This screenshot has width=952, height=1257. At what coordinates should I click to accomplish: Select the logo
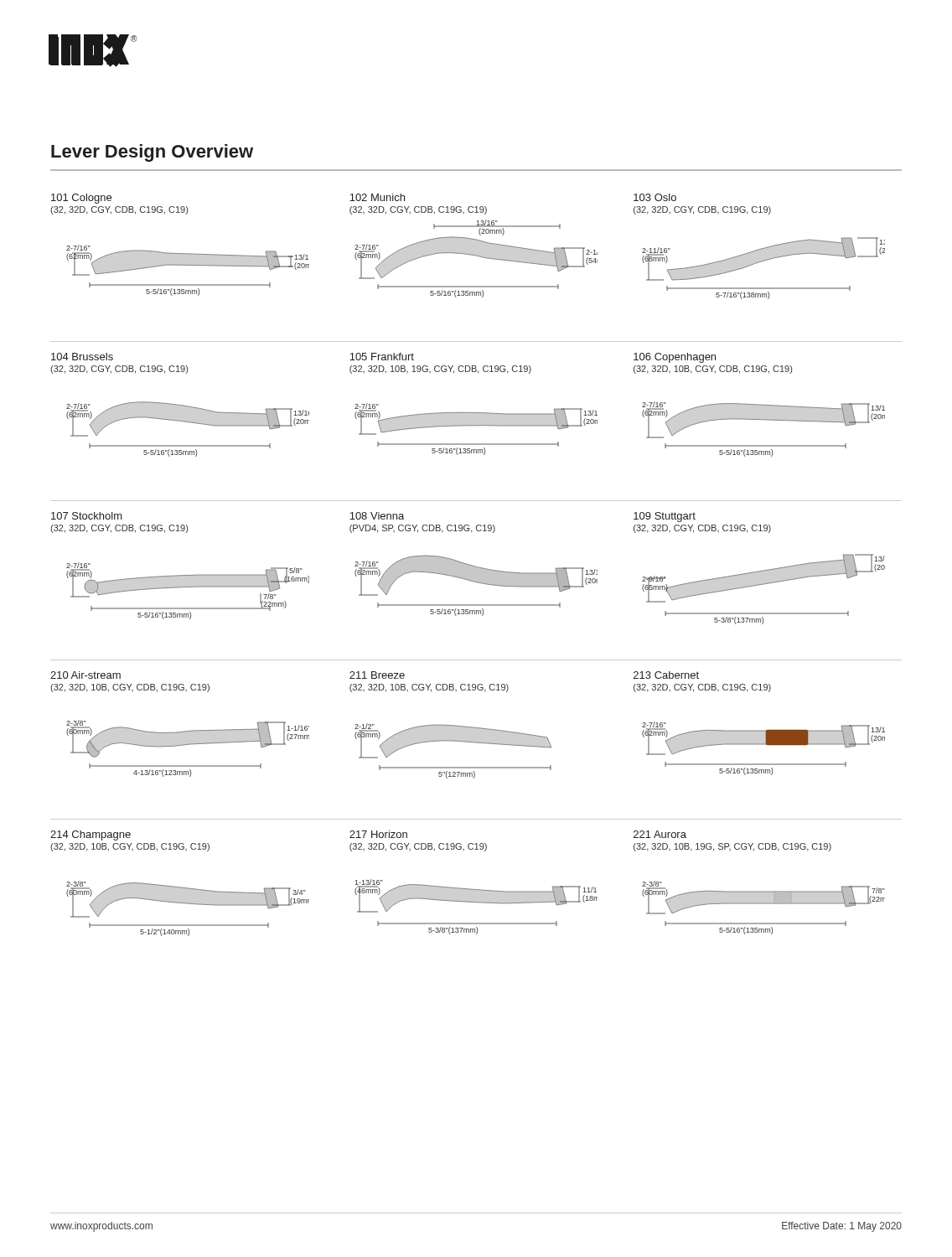476,52
